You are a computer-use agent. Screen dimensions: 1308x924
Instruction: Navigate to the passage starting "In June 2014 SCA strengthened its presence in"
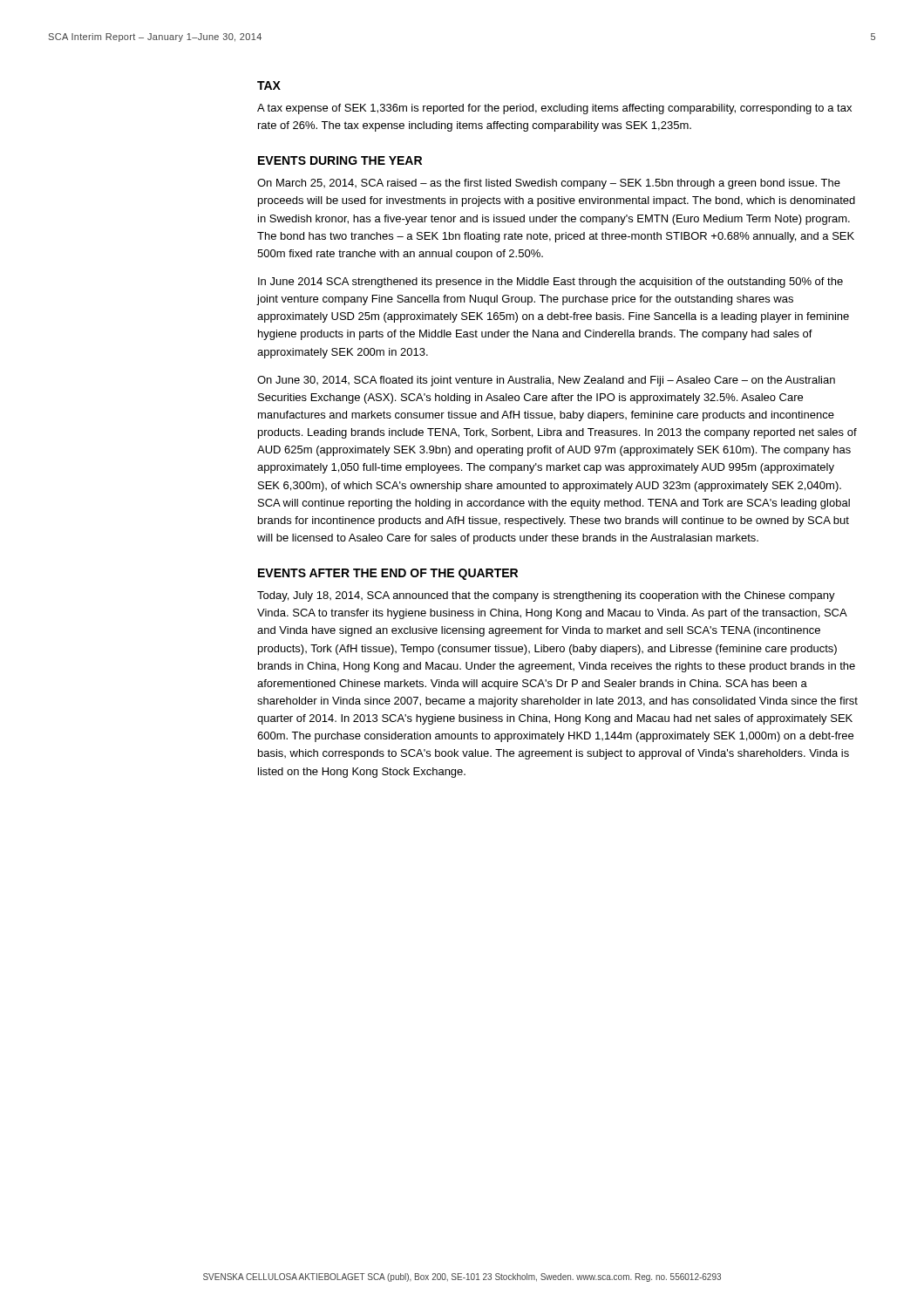tap(553, 316)
